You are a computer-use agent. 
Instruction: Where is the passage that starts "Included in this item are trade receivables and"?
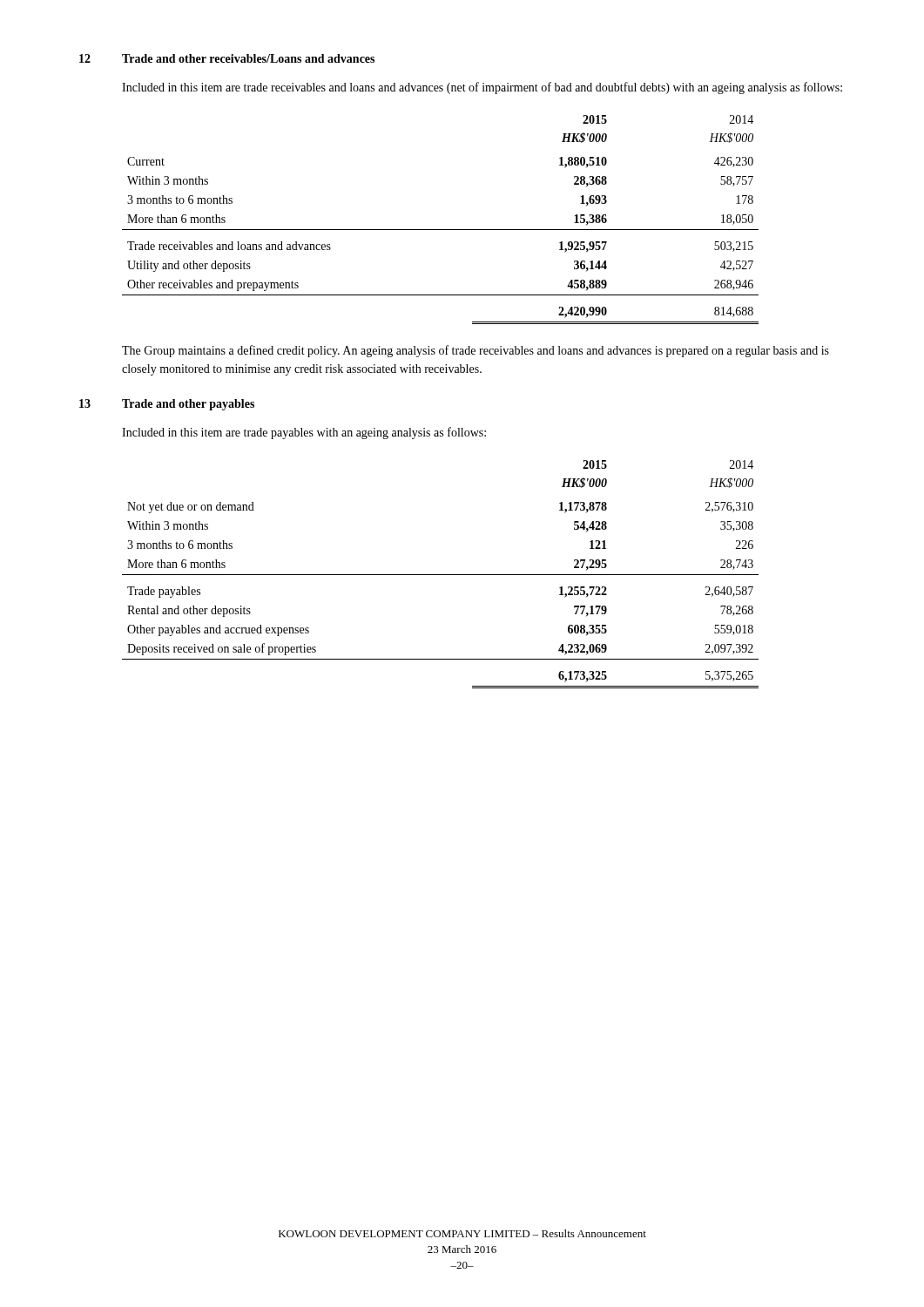(483, 88)
